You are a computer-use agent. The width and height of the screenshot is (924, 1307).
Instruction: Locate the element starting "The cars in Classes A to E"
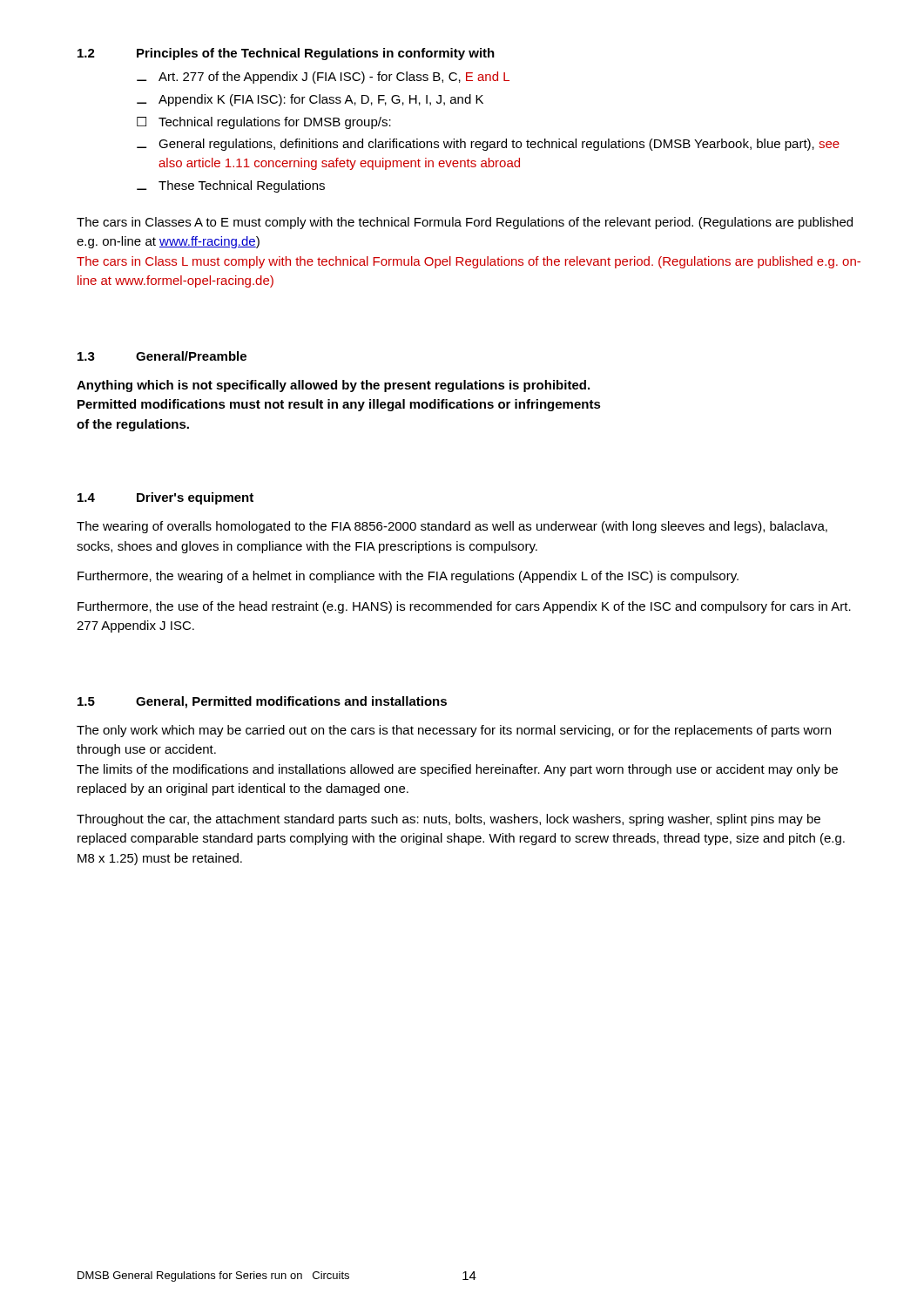[x=469, y=251]
